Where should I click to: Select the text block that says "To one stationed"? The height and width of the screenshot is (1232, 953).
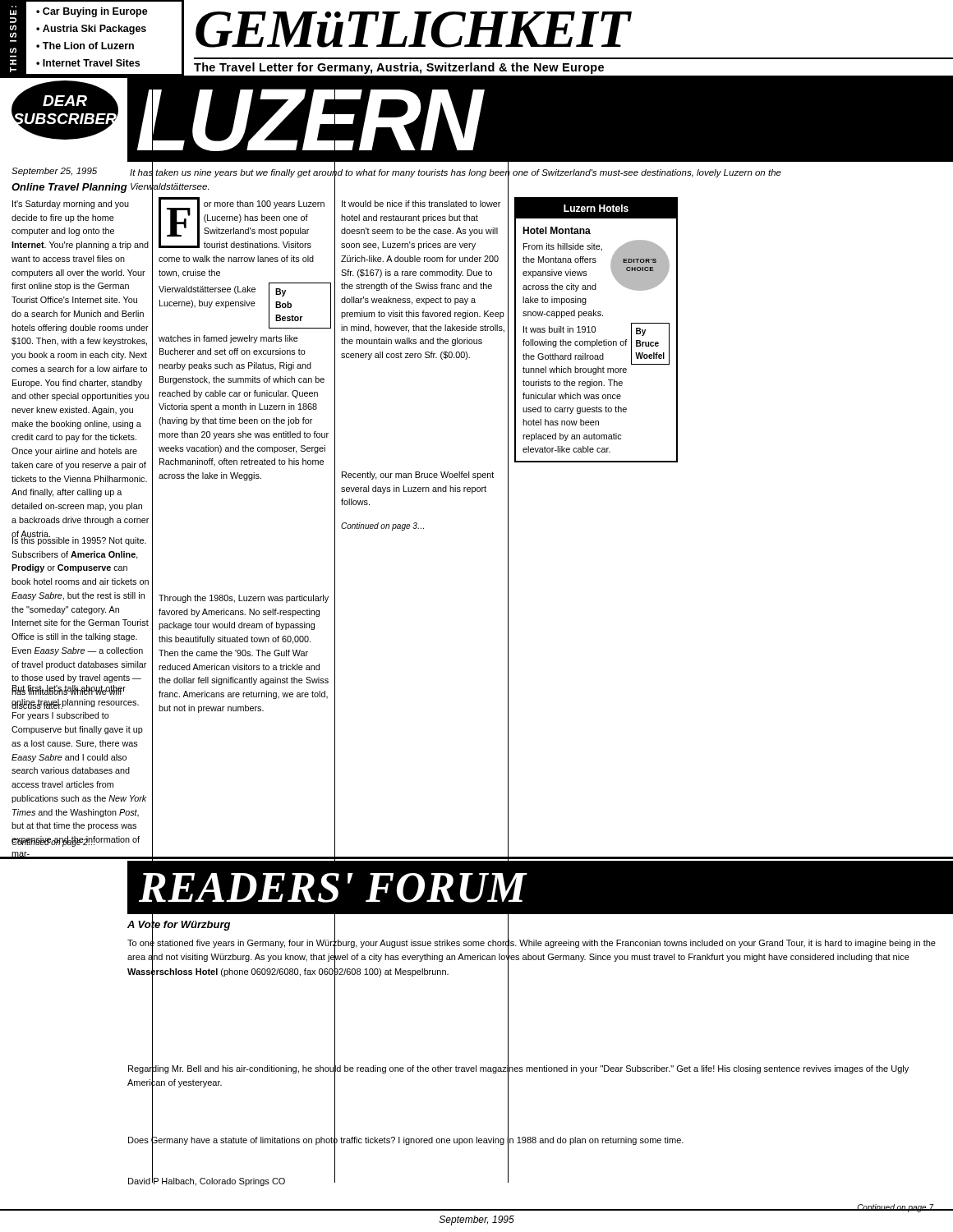tap(532, 957)
